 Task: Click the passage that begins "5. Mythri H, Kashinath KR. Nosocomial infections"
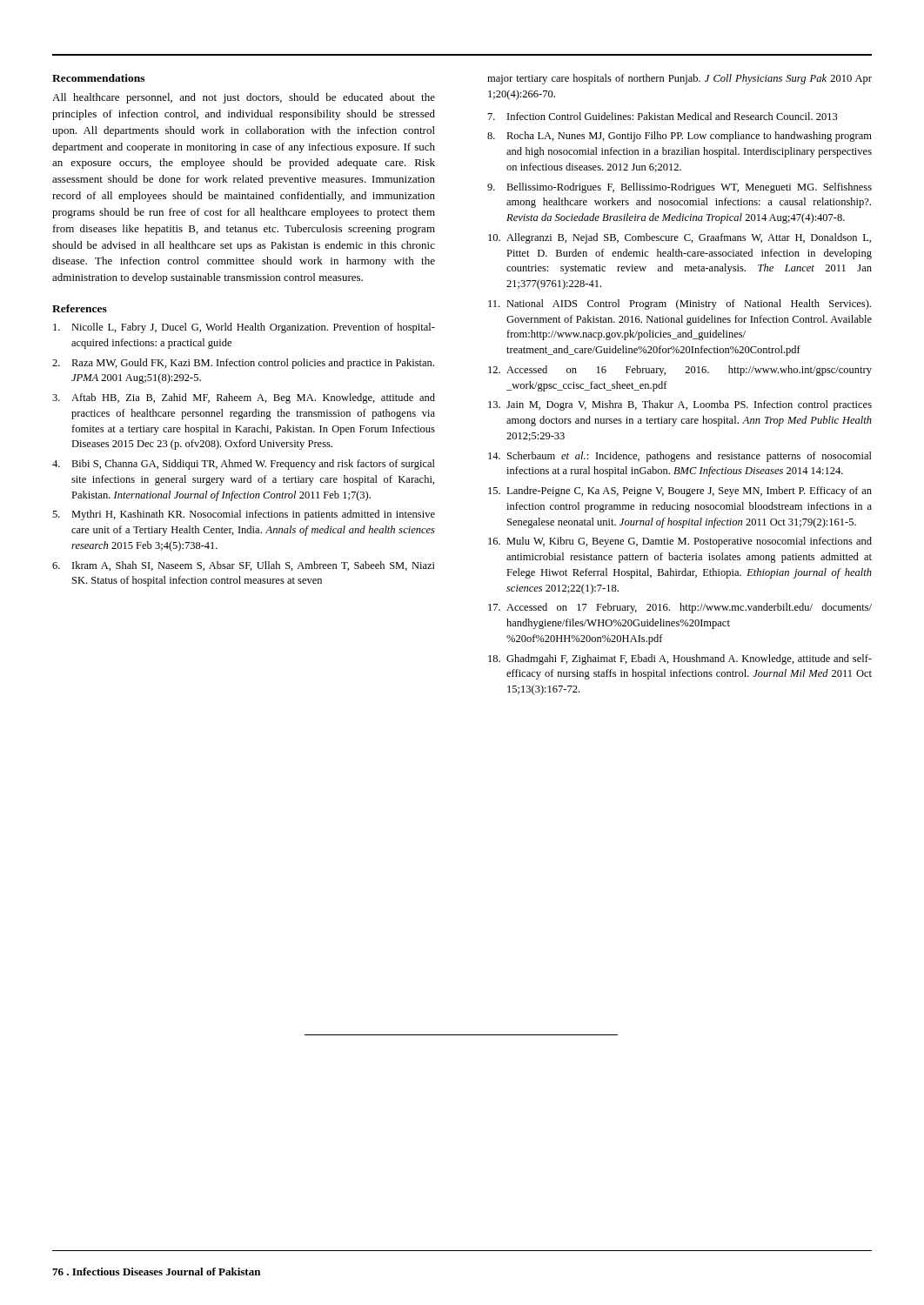tap(244, 531)
